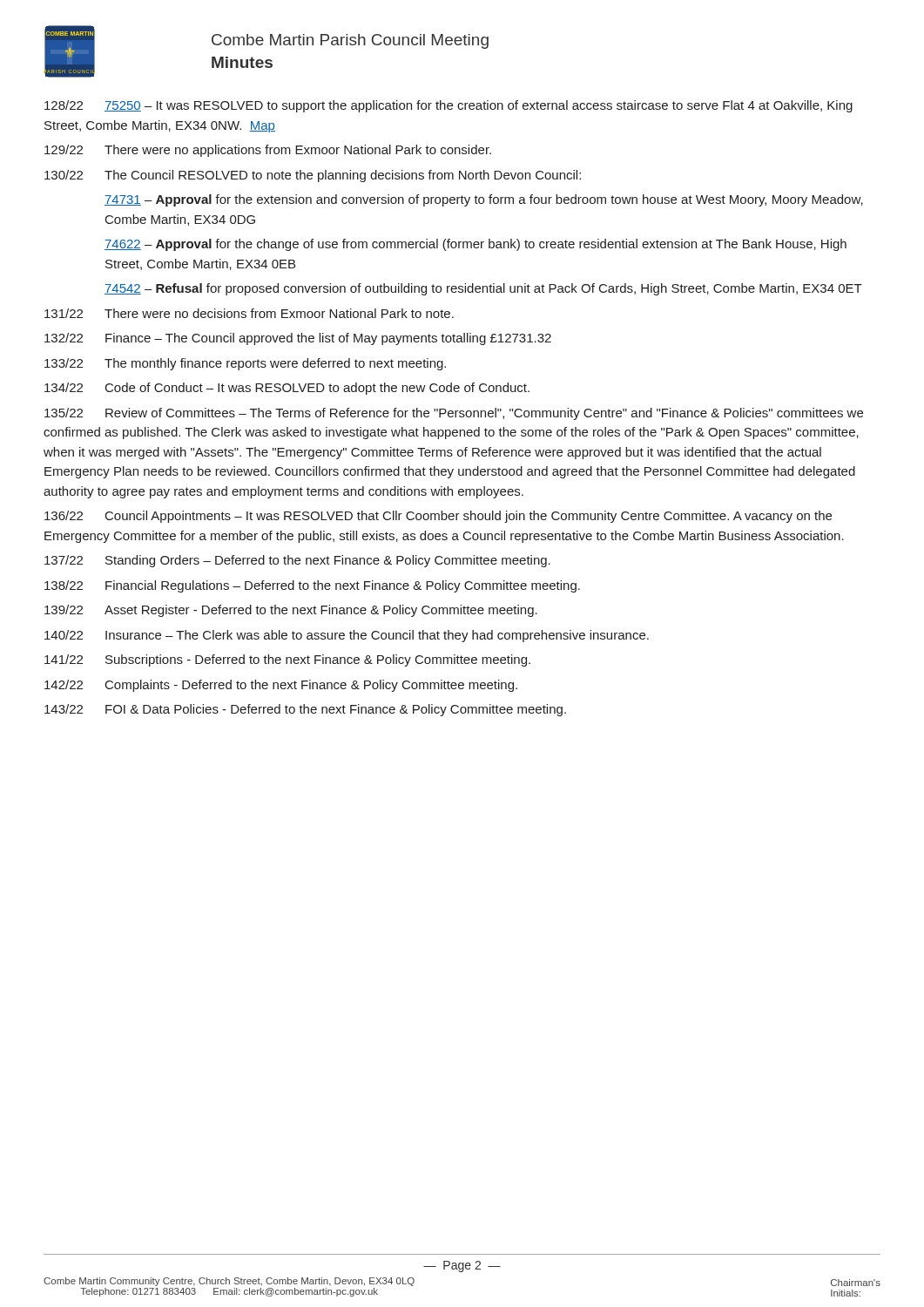Select the region starting "142/22 Complaints - Deferred to"

pos(462,685)
